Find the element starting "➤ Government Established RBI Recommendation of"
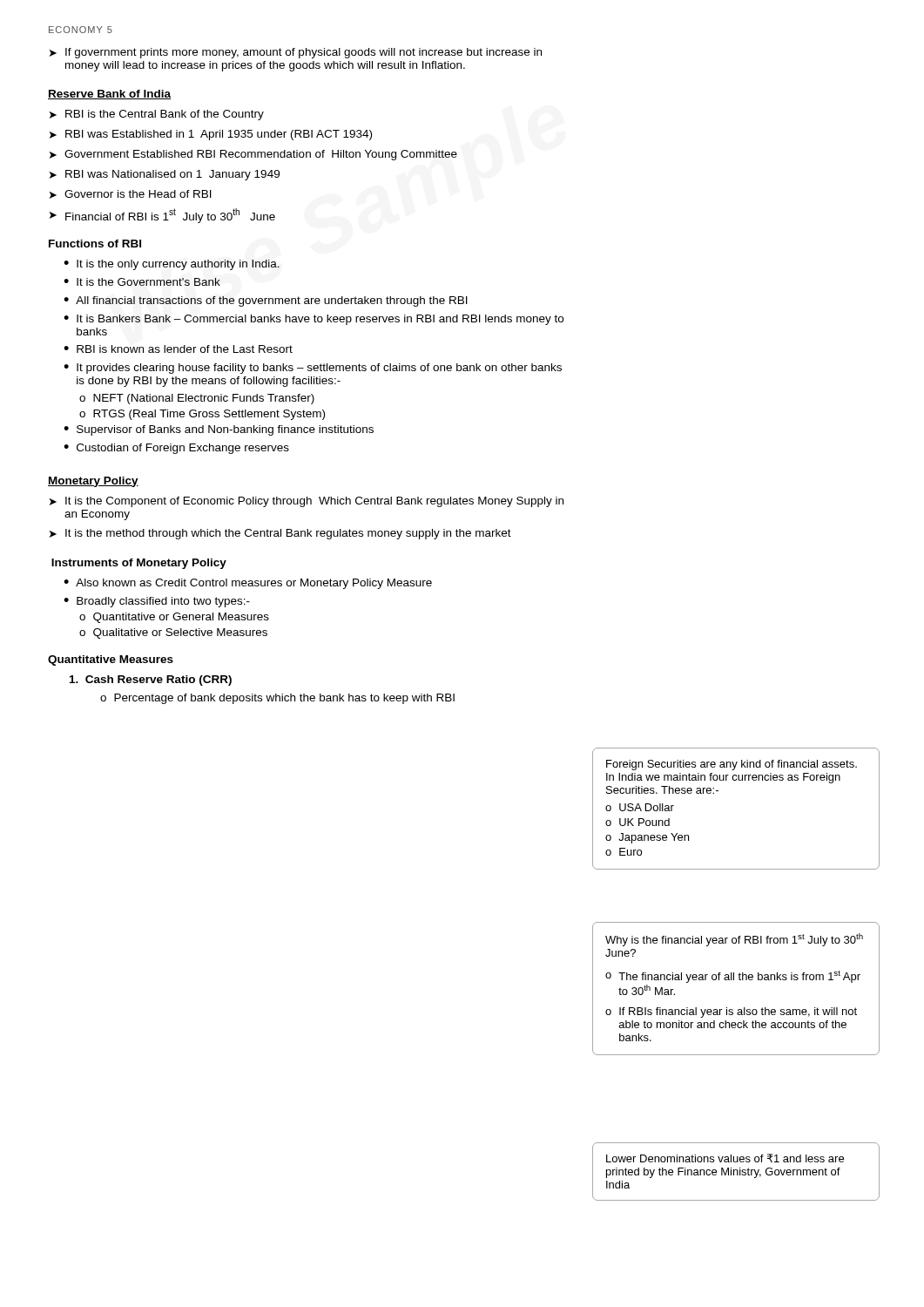924x1307 pixels. (x=253, y=154)
